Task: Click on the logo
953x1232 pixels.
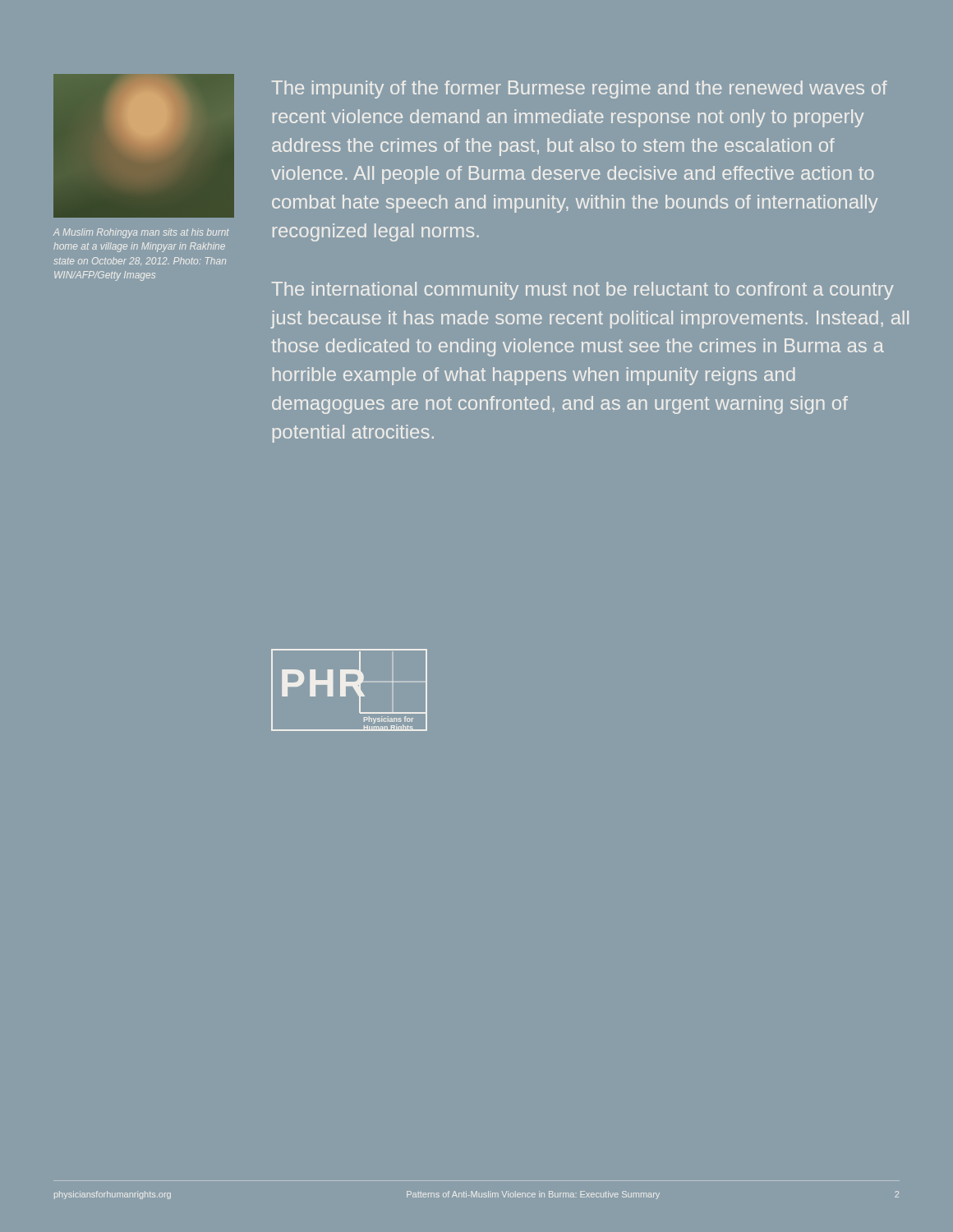Action: [353, 692]
